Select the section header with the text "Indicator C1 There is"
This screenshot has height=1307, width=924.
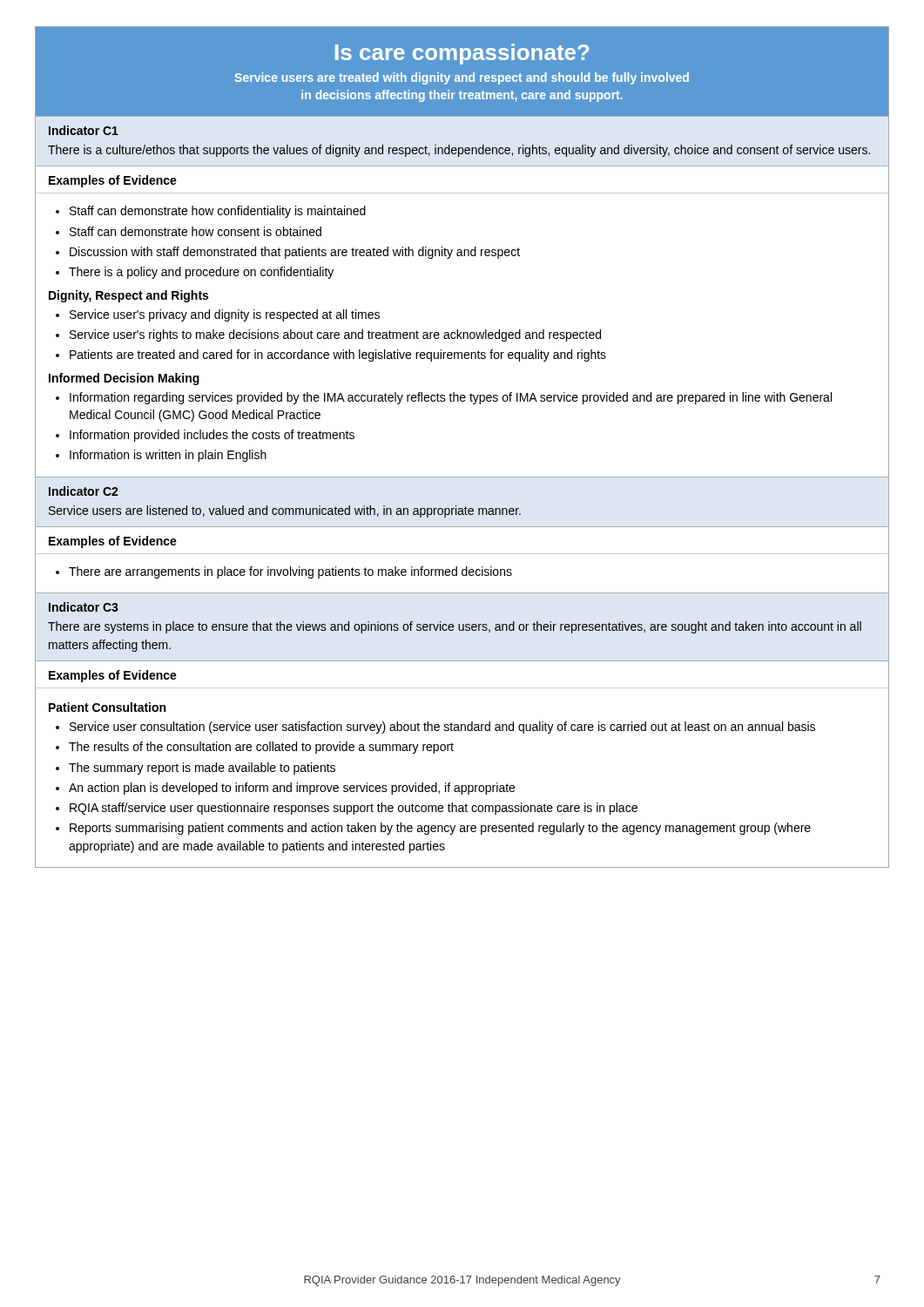pos(462,141)
